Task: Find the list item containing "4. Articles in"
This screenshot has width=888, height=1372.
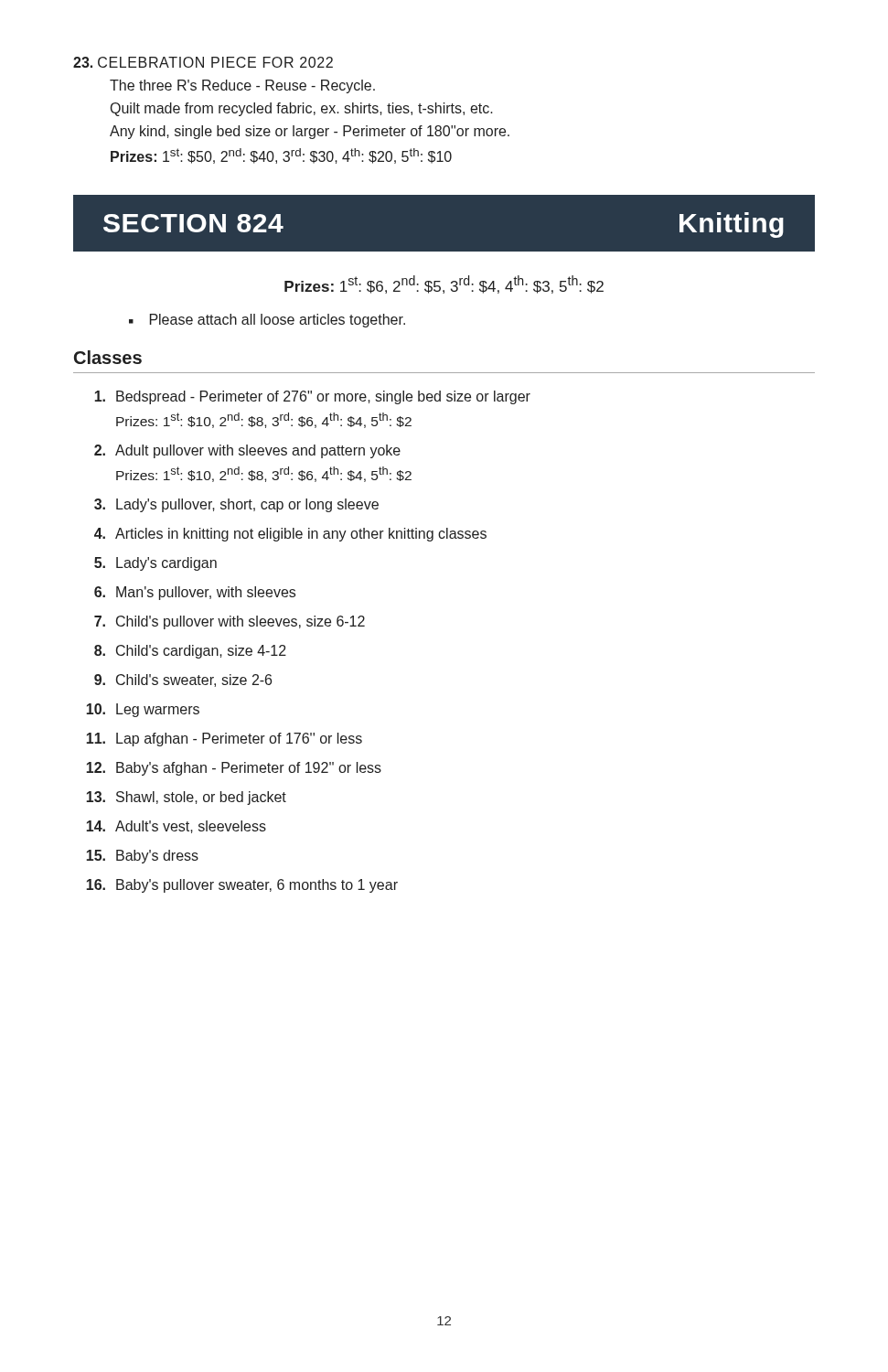Action: (x=444, y=535)
